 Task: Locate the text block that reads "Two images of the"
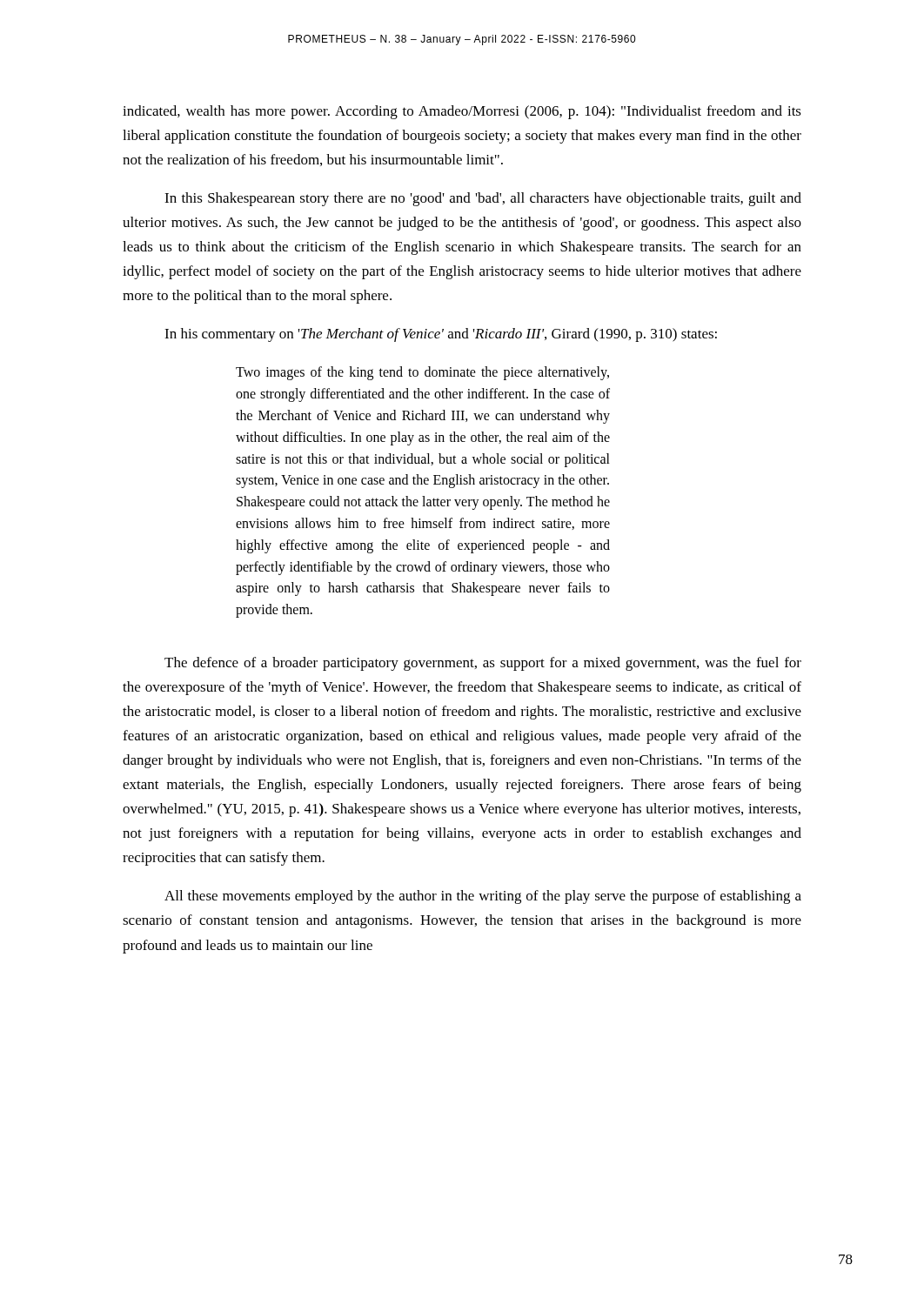[x=423, y=491]
